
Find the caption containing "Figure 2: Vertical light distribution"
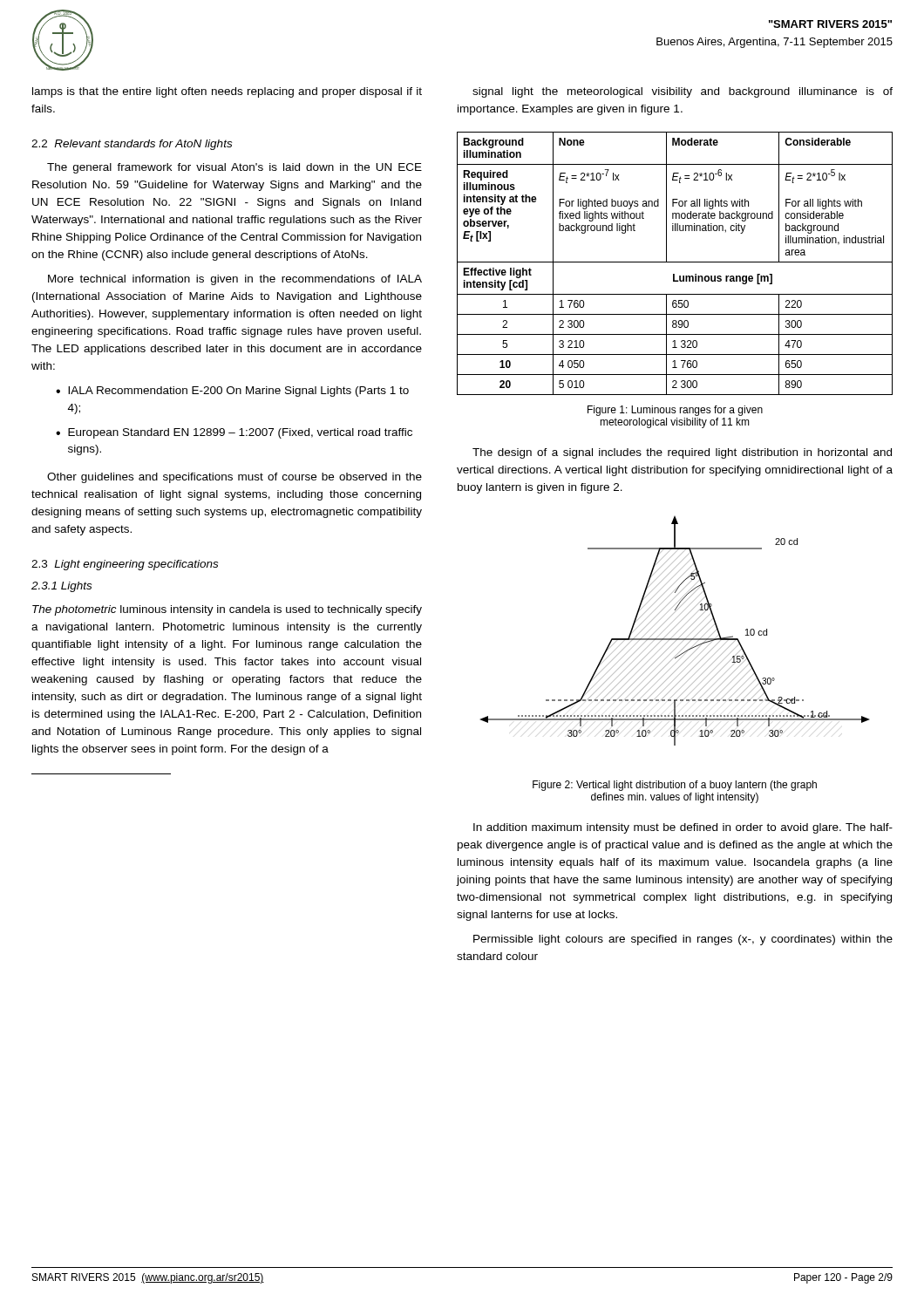coord(675,791)
